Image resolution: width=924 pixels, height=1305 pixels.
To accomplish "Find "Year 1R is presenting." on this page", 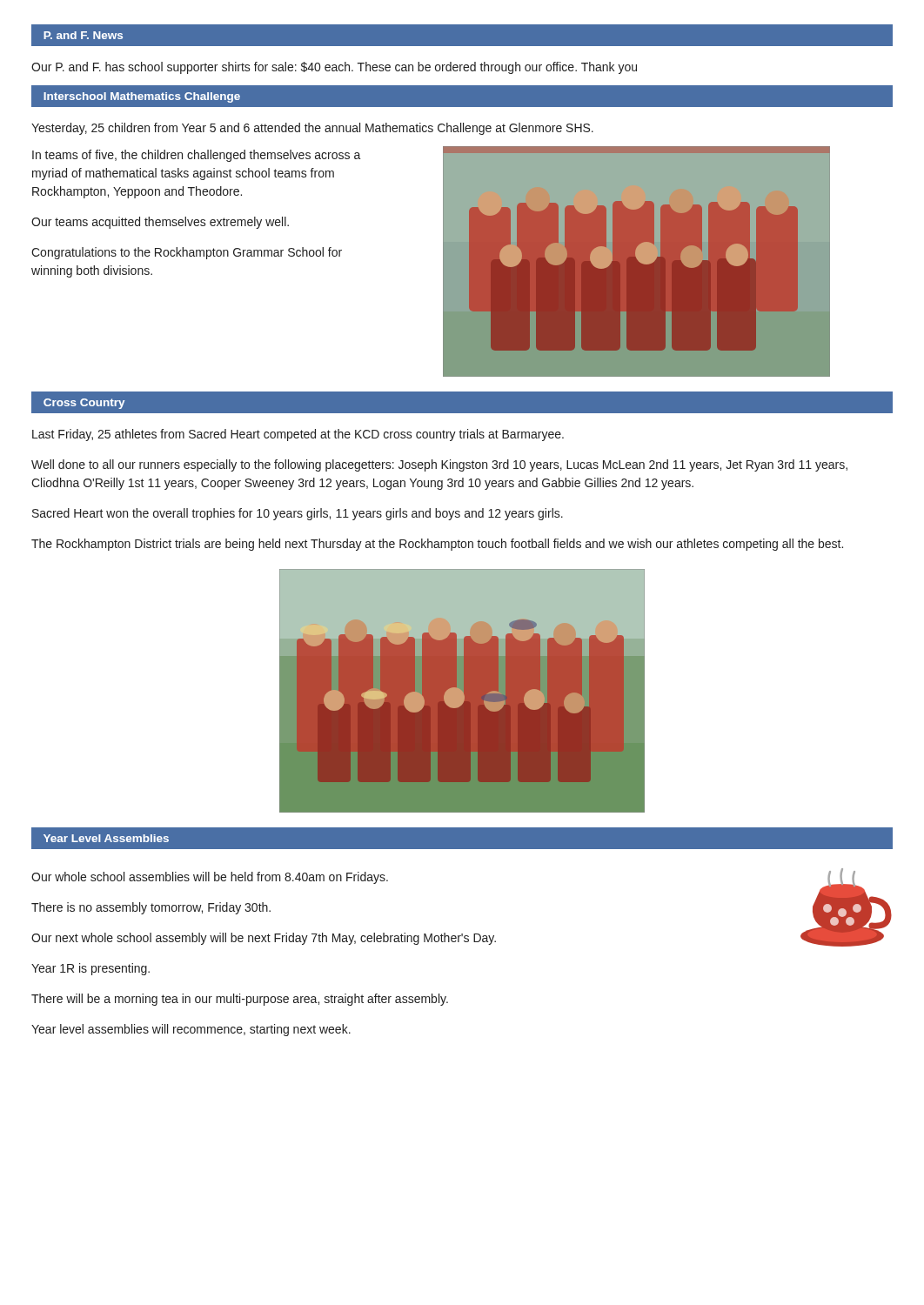I will coord(90,969).
